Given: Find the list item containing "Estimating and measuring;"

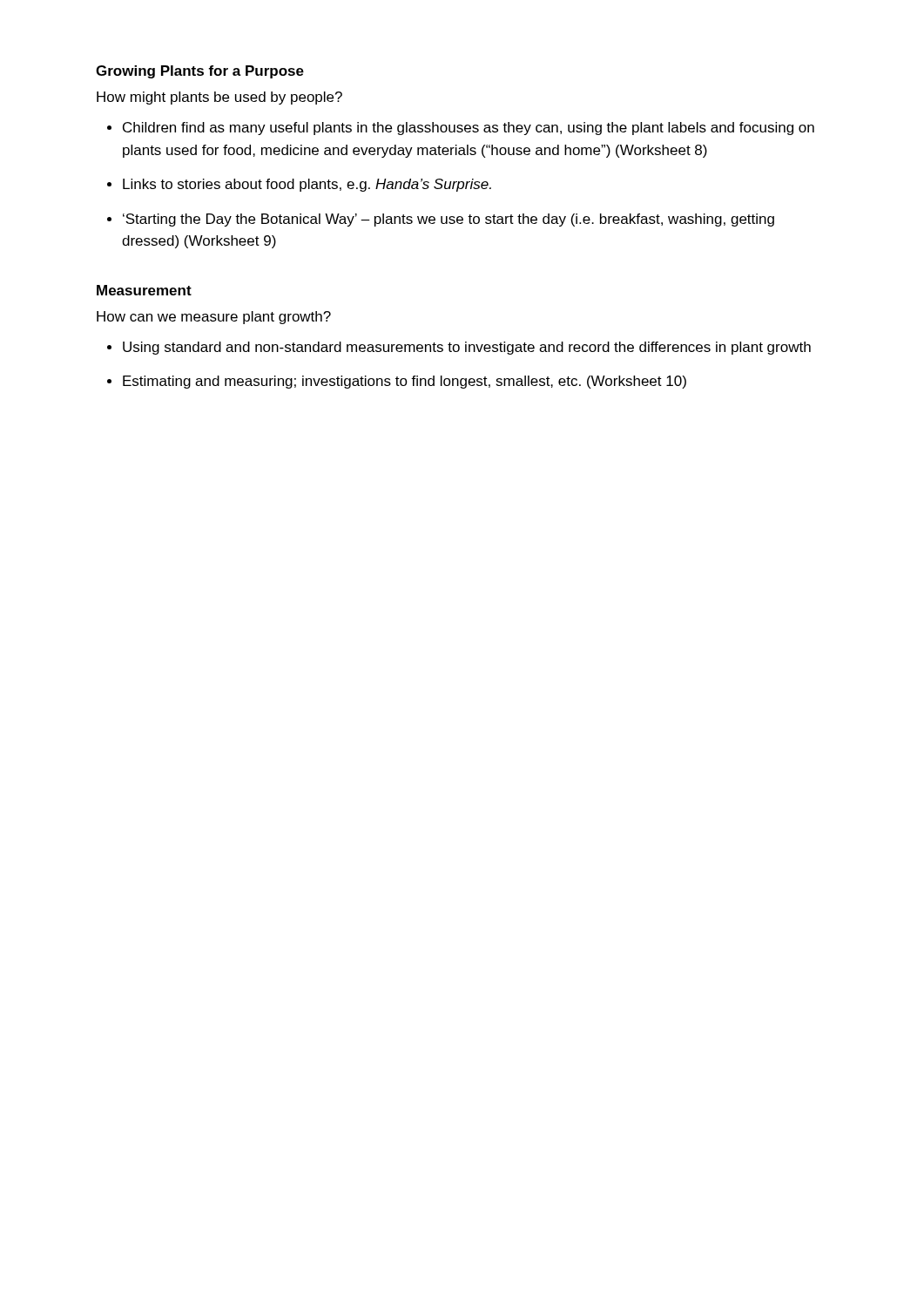Looking at the screenshot, I should pyautogui.click(x=404, y=381).
